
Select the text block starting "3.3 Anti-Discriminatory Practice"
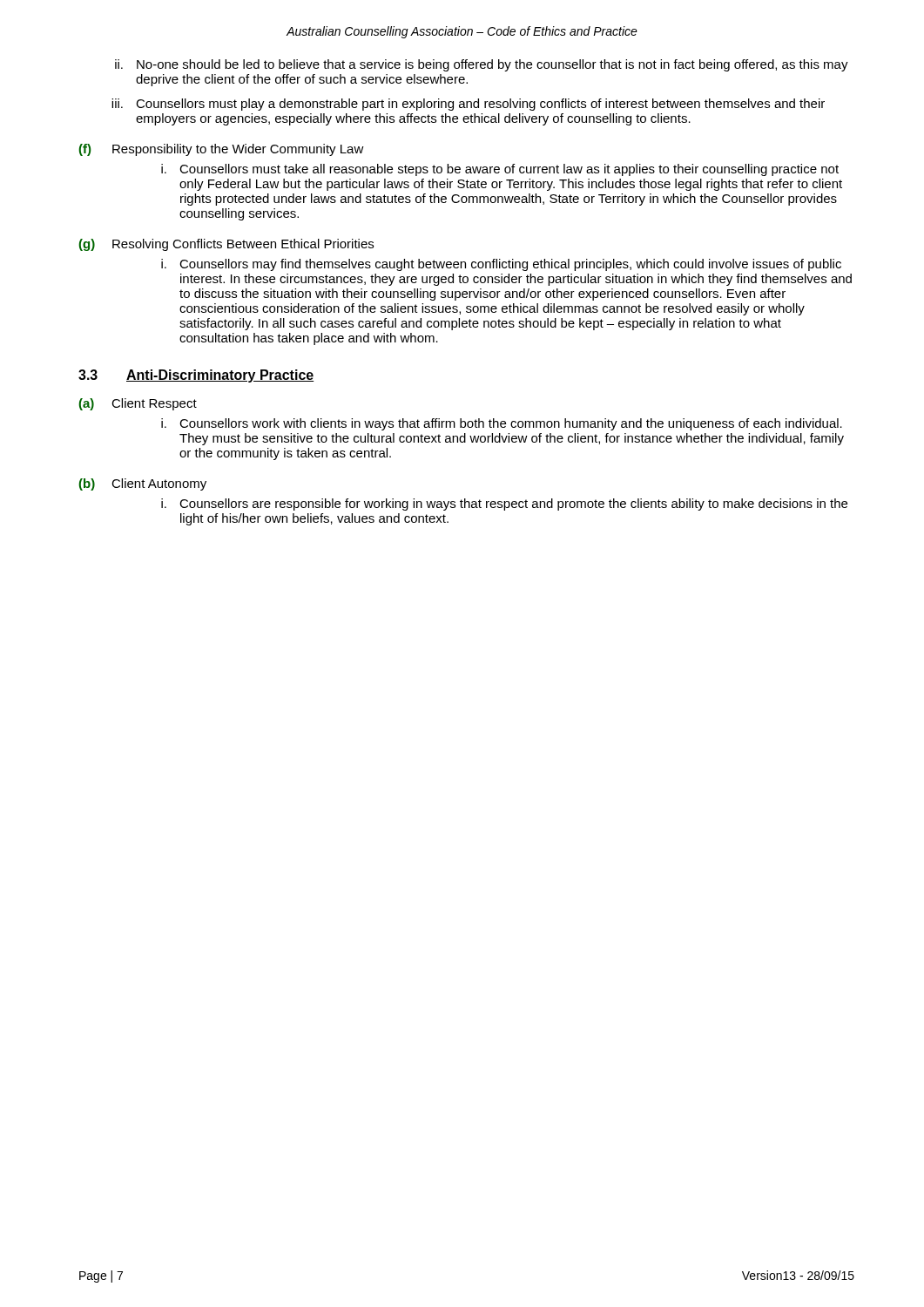point(196,376)
